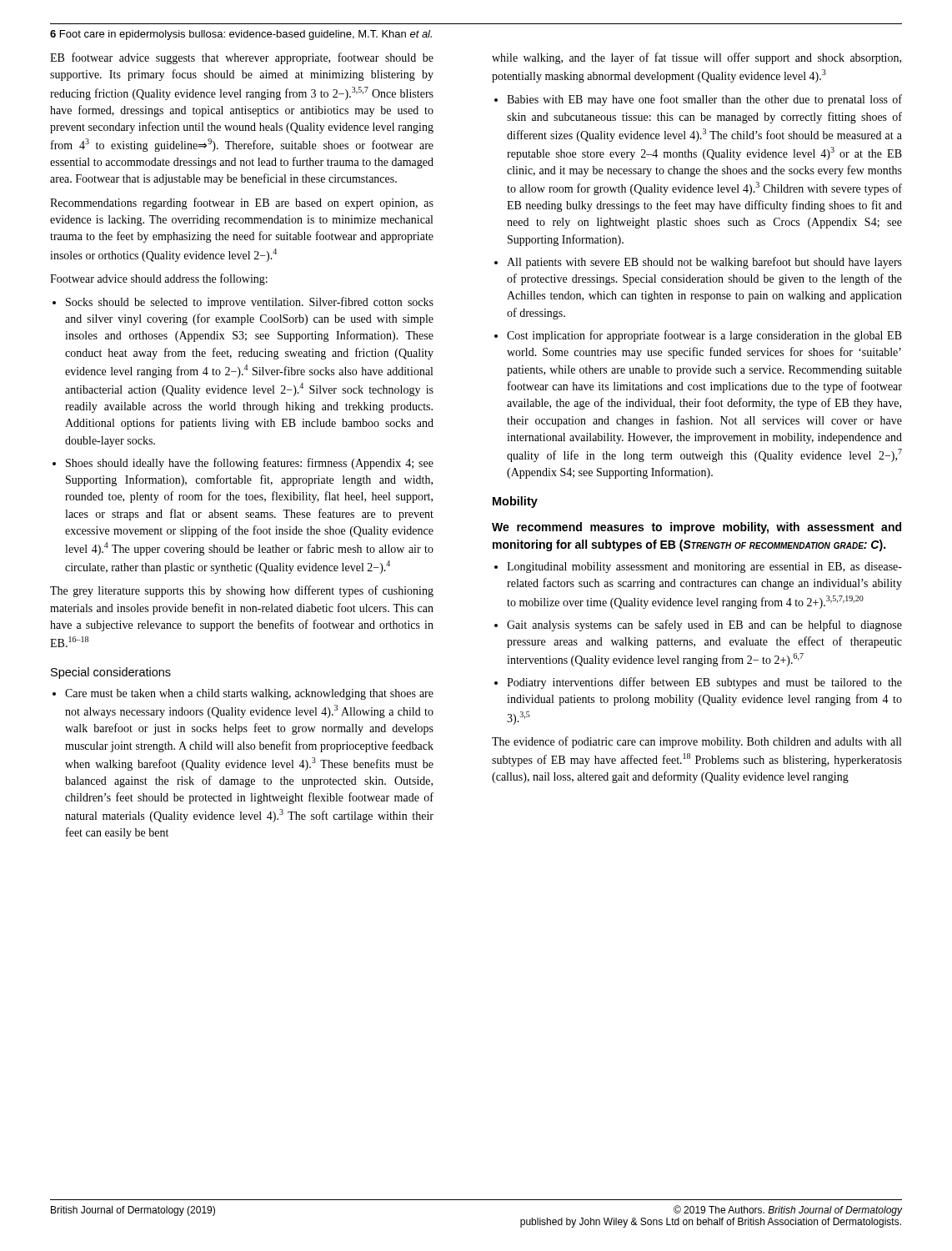Viewport: 952px width, 1251px height.
Task: Locate the list item containing "All patients with severe"
Action: pyautogui.click(x=704, y=288)
